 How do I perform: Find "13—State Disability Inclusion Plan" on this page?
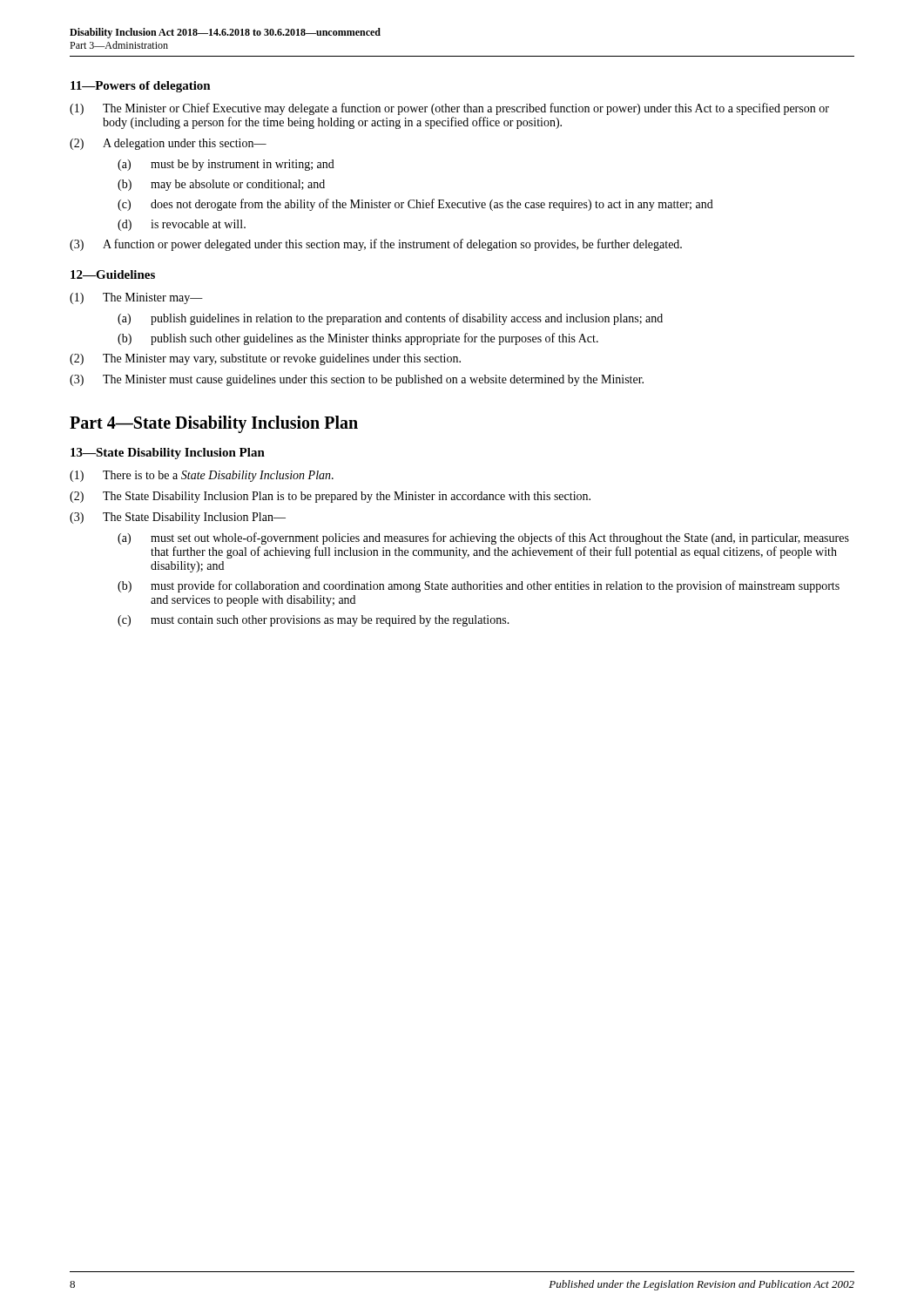click(x=167, y=452)
